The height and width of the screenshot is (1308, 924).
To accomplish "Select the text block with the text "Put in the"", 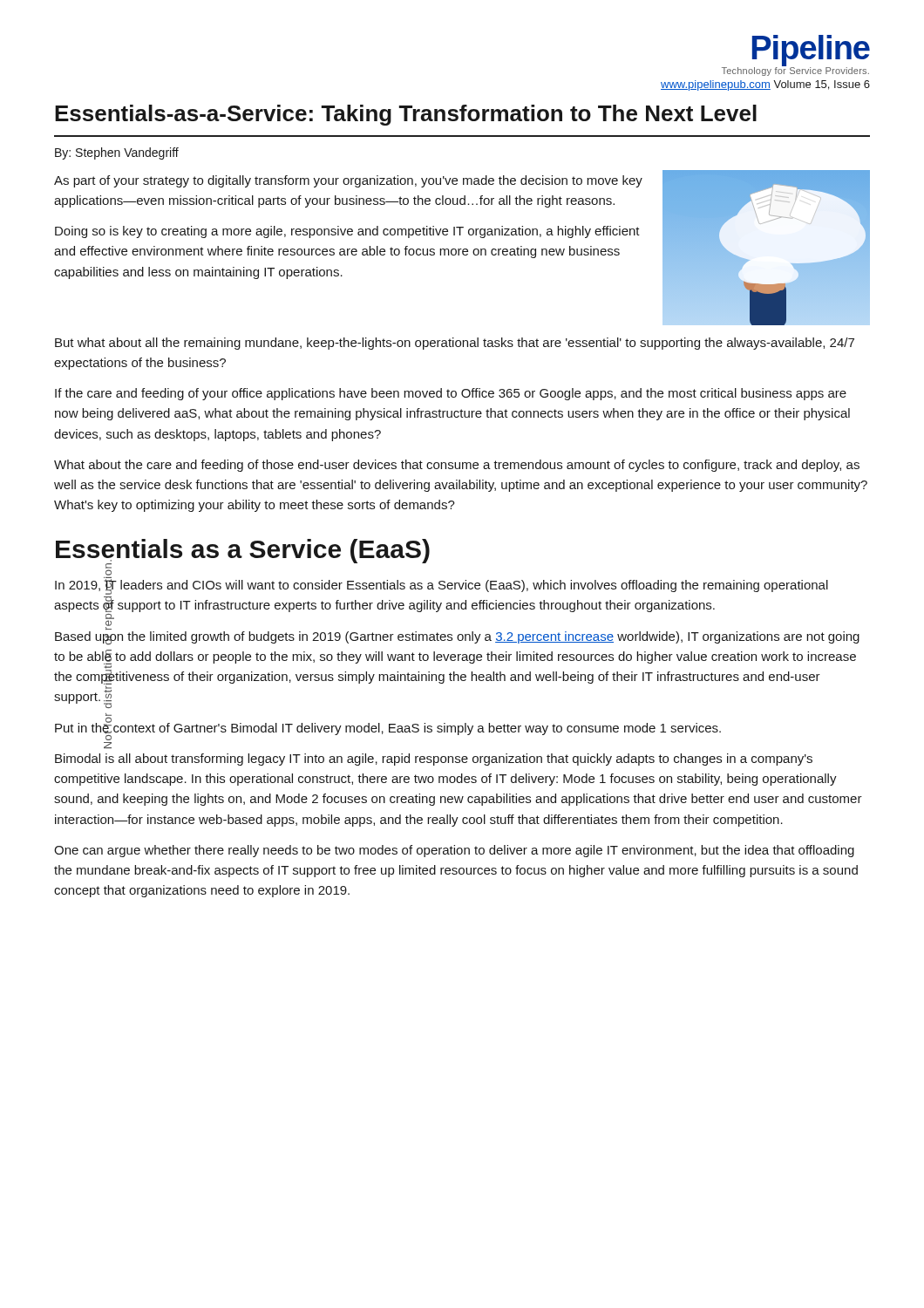I will coord(388,727).
